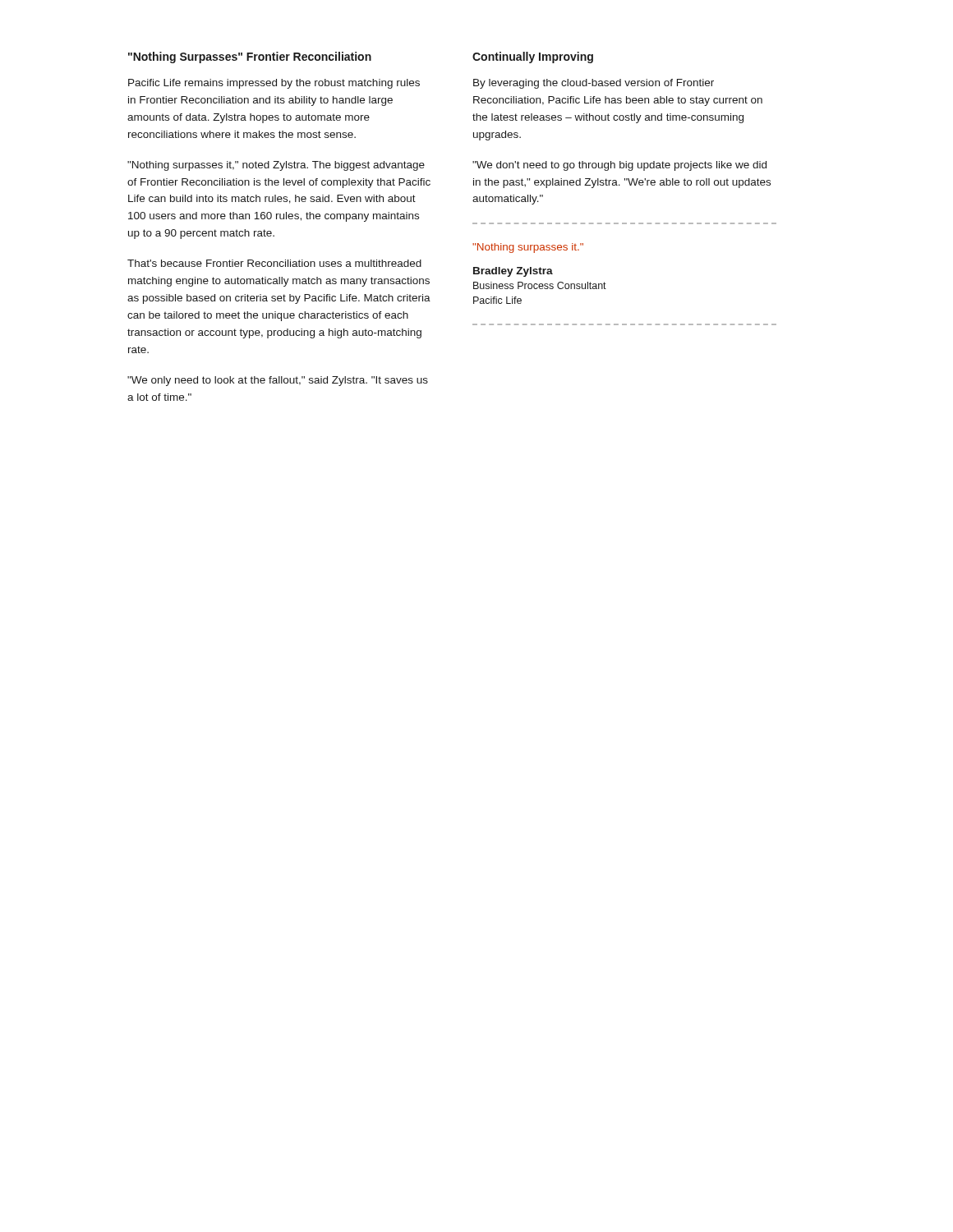This screenshot has width=953, height=1232.
Task: Find the section header with the text "Continually Improving"
Action: pyautogui.click(x=533, y=57)
